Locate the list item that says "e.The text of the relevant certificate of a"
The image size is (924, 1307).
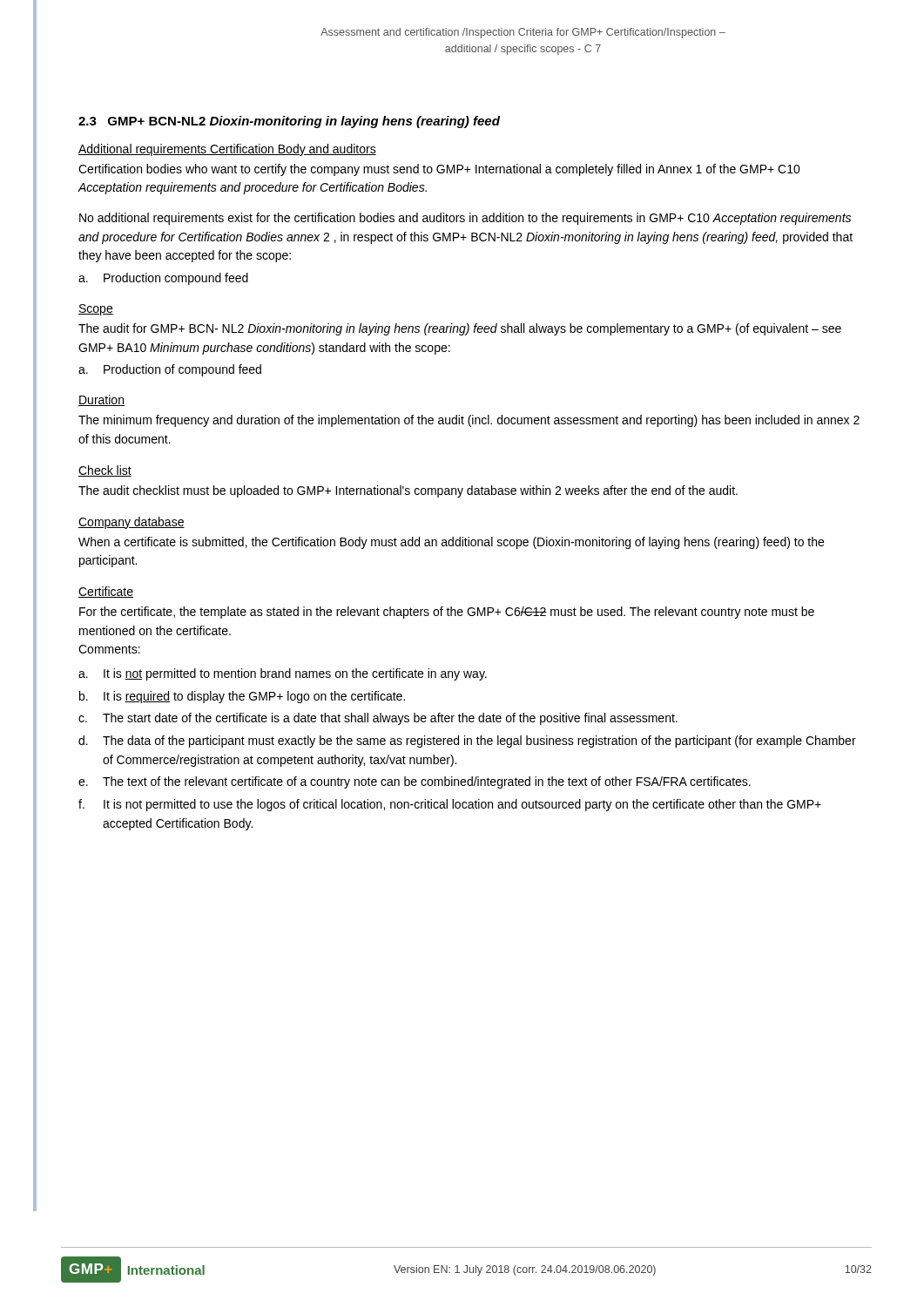[415, 783]
